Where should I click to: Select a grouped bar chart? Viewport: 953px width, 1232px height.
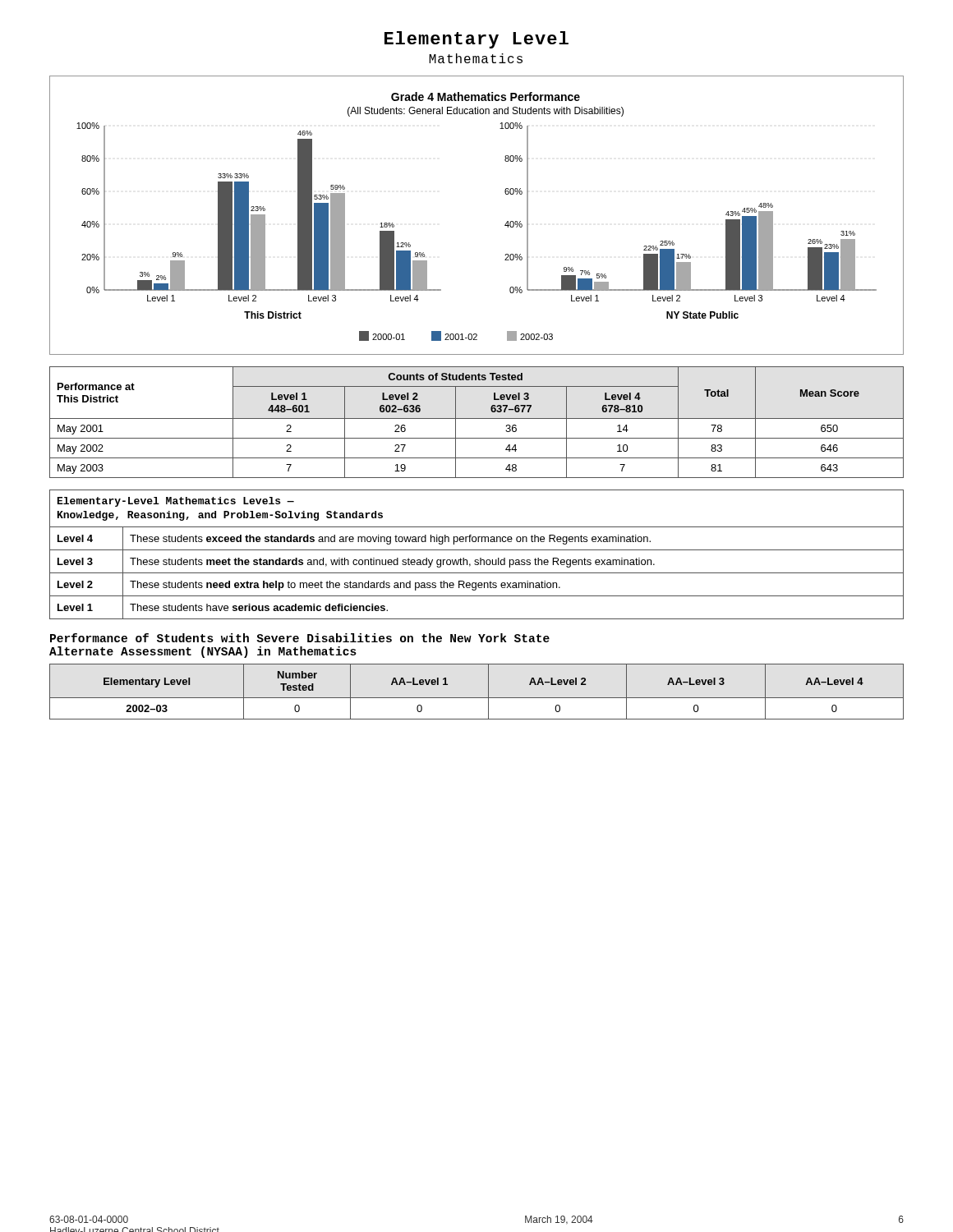[x=476, y=215]
